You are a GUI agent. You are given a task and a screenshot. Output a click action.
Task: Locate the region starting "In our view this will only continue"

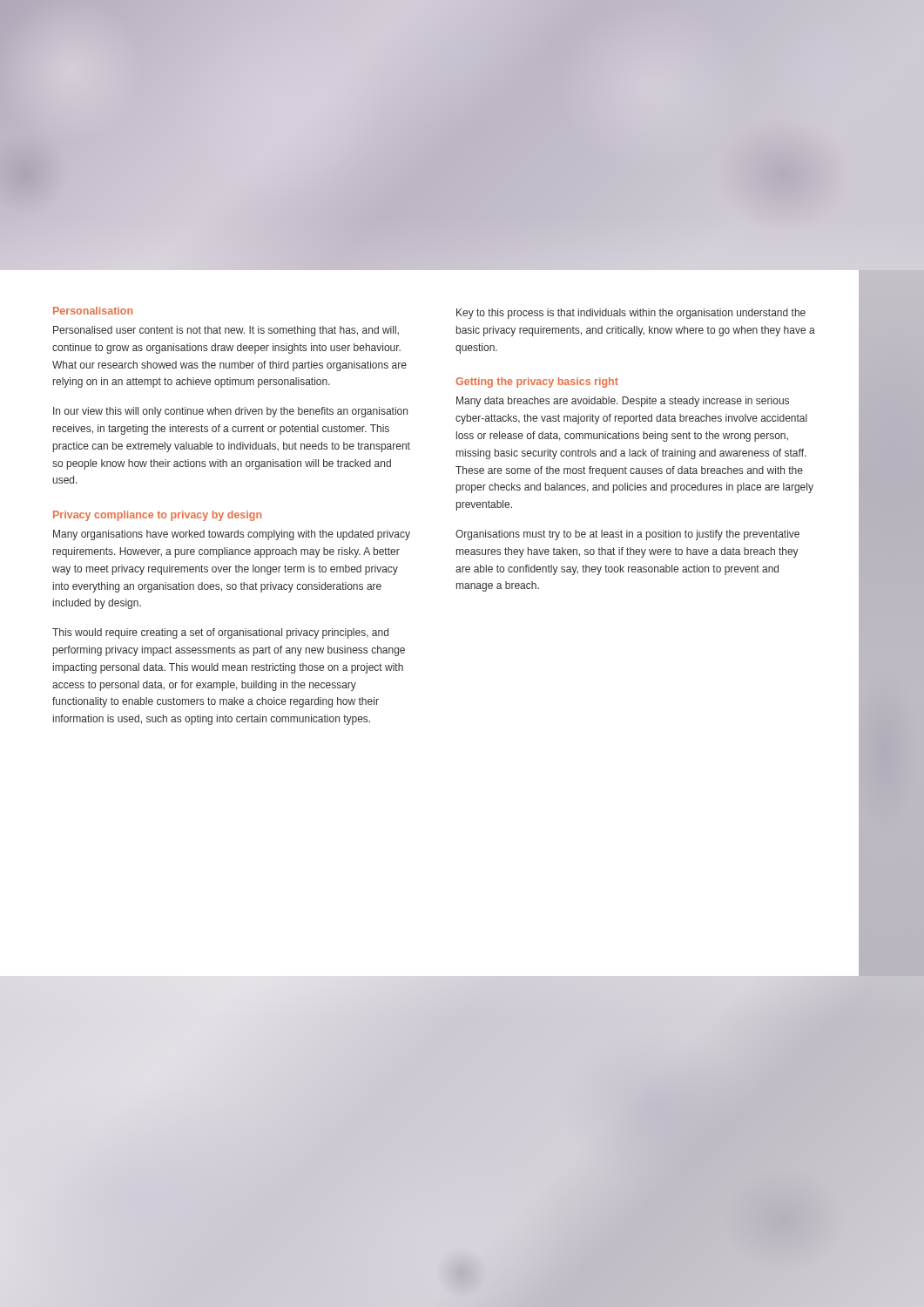[x=232, y=447]
